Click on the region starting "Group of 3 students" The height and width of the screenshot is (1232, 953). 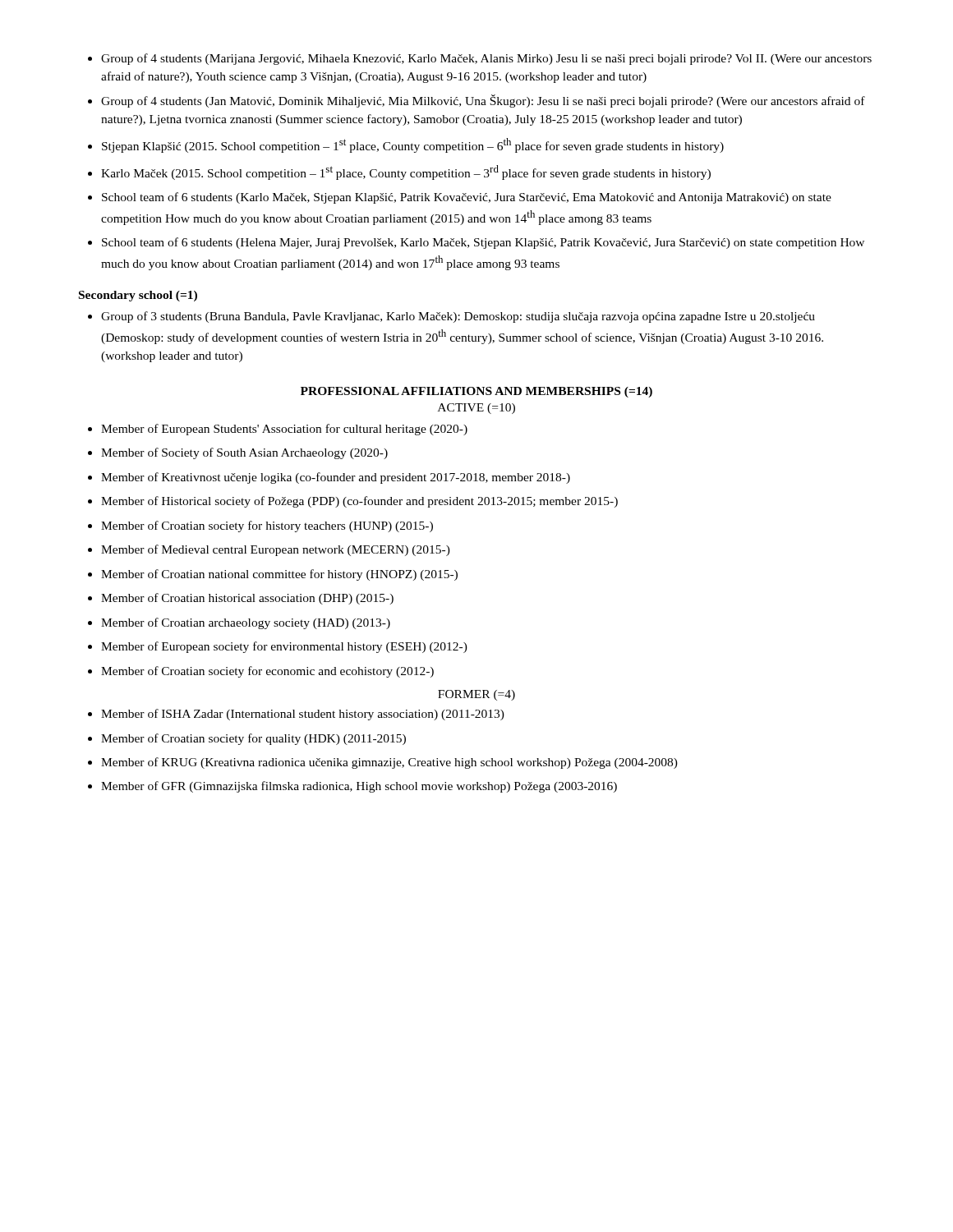pyautogui.click(x=488, y=336)
